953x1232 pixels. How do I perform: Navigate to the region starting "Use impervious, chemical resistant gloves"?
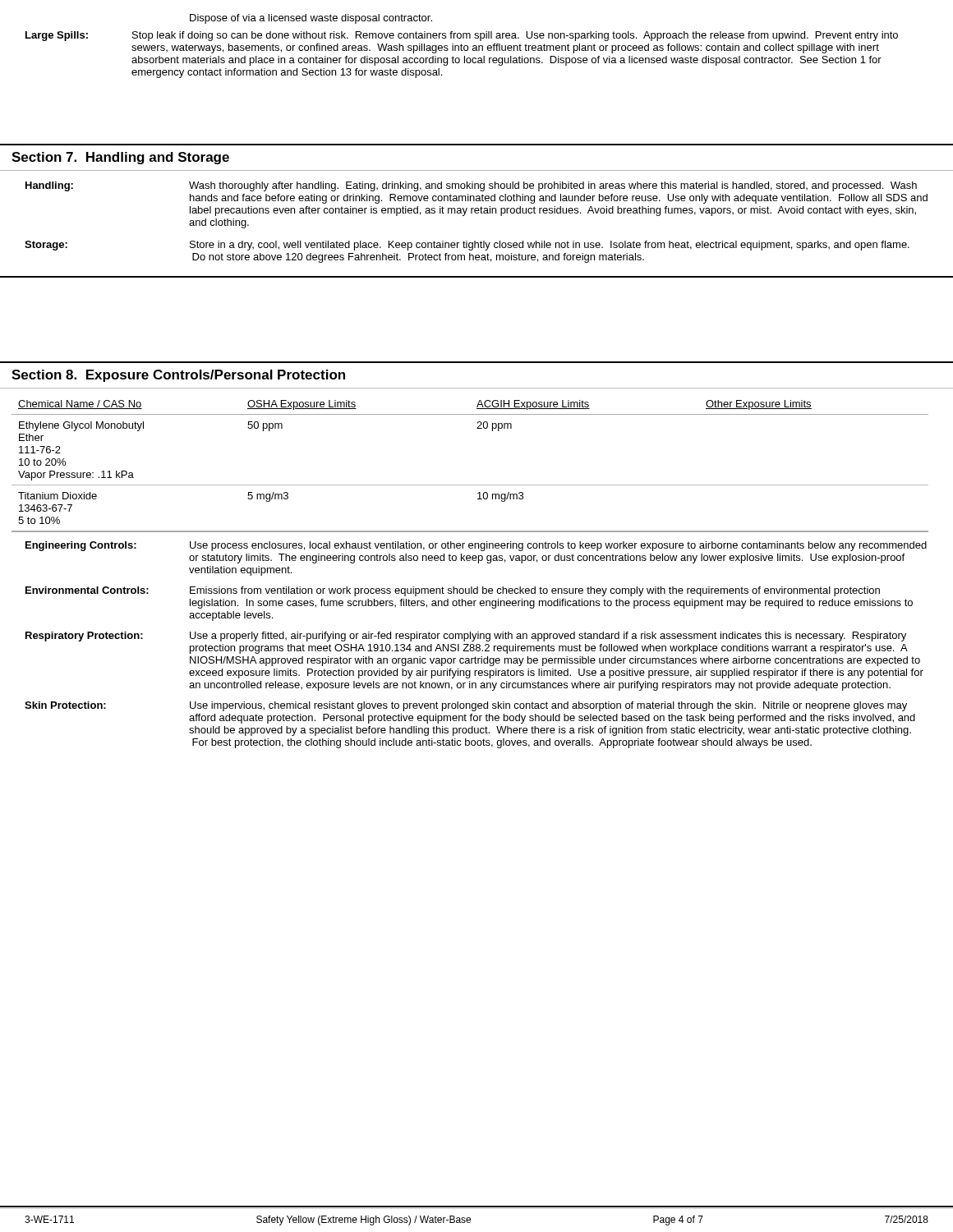click(552, 724)
